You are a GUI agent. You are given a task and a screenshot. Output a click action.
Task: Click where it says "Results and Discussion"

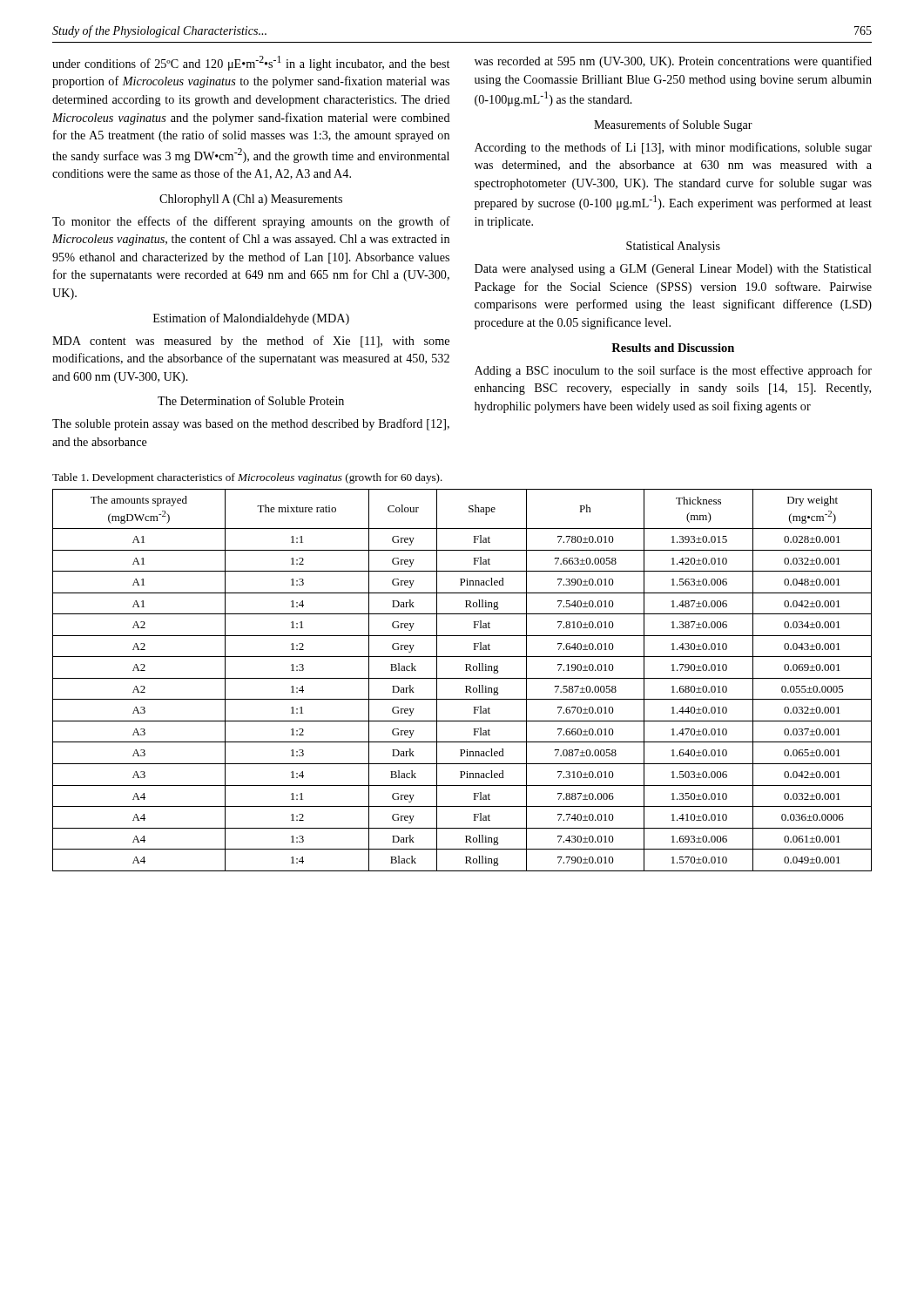[x=673, y=347]
